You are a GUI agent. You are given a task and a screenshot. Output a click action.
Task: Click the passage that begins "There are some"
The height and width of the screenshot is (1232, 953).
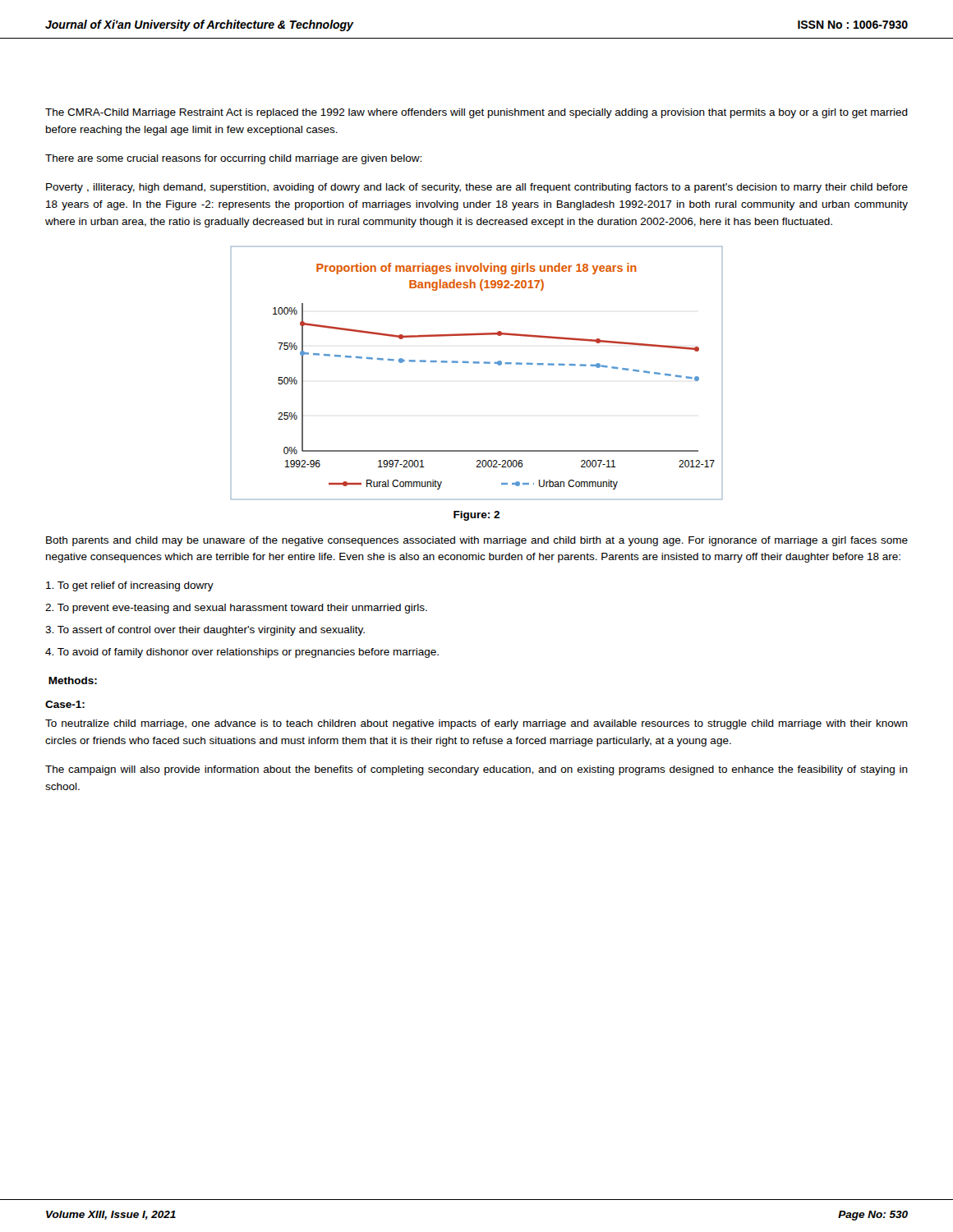pyautogui.click(x=234, y=158)
